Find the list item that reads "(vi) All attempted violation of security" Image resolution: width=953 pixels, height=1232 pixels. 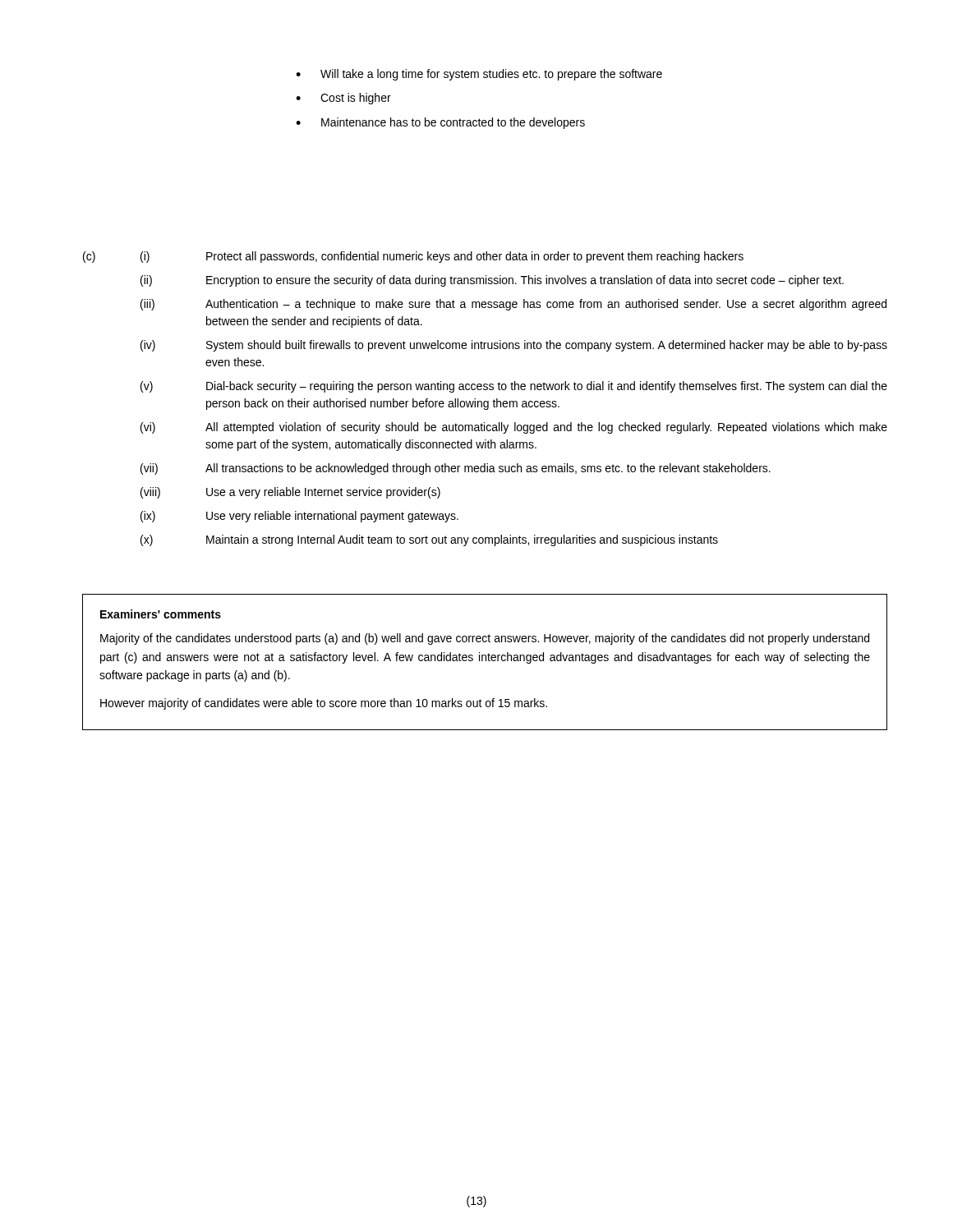[485, 436]
